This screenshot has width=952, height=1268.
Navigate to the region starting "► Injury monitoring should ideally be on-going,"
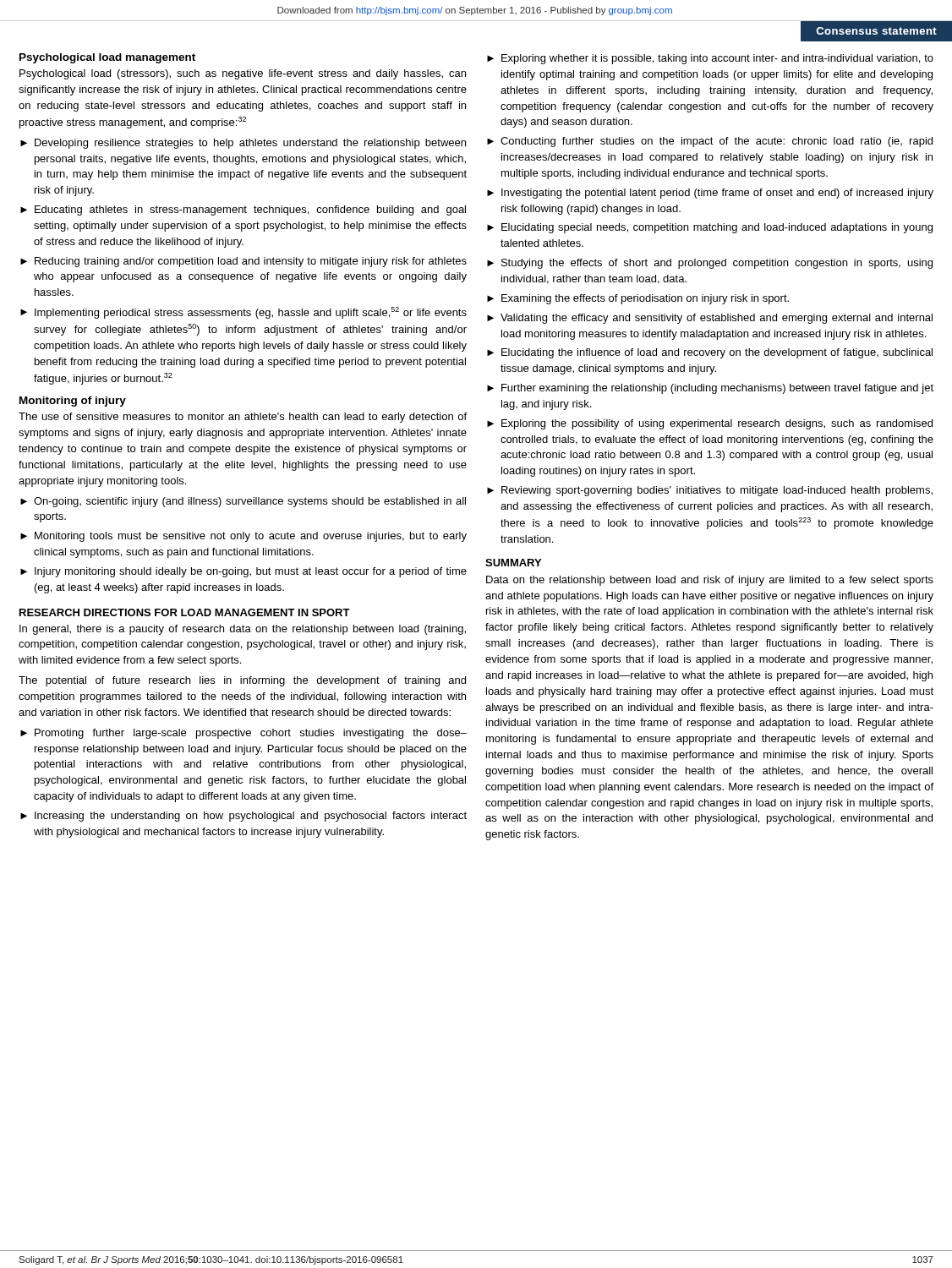tap(243, 580)
